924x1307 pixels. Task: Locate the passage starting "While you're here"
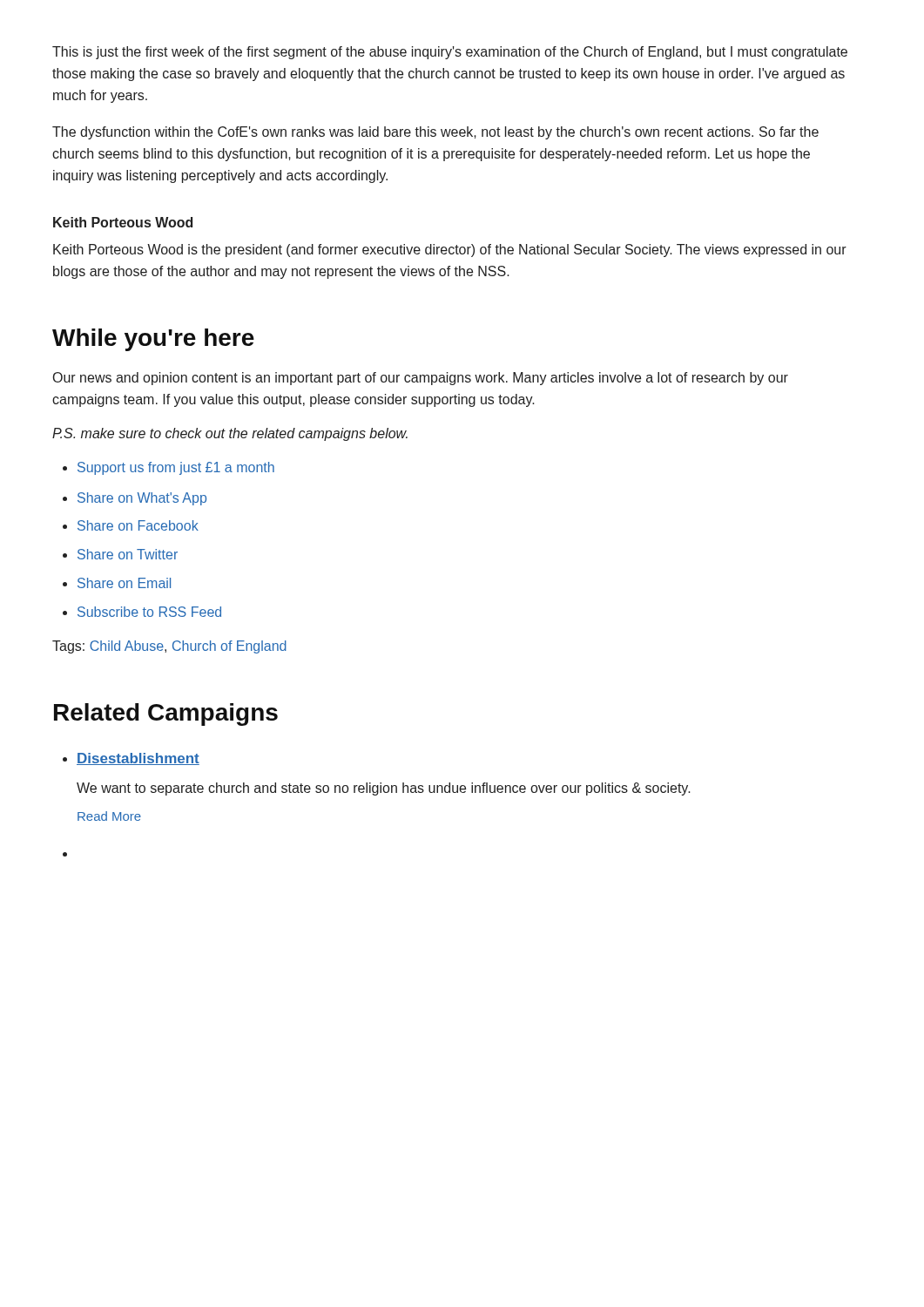tap(153, 338)
